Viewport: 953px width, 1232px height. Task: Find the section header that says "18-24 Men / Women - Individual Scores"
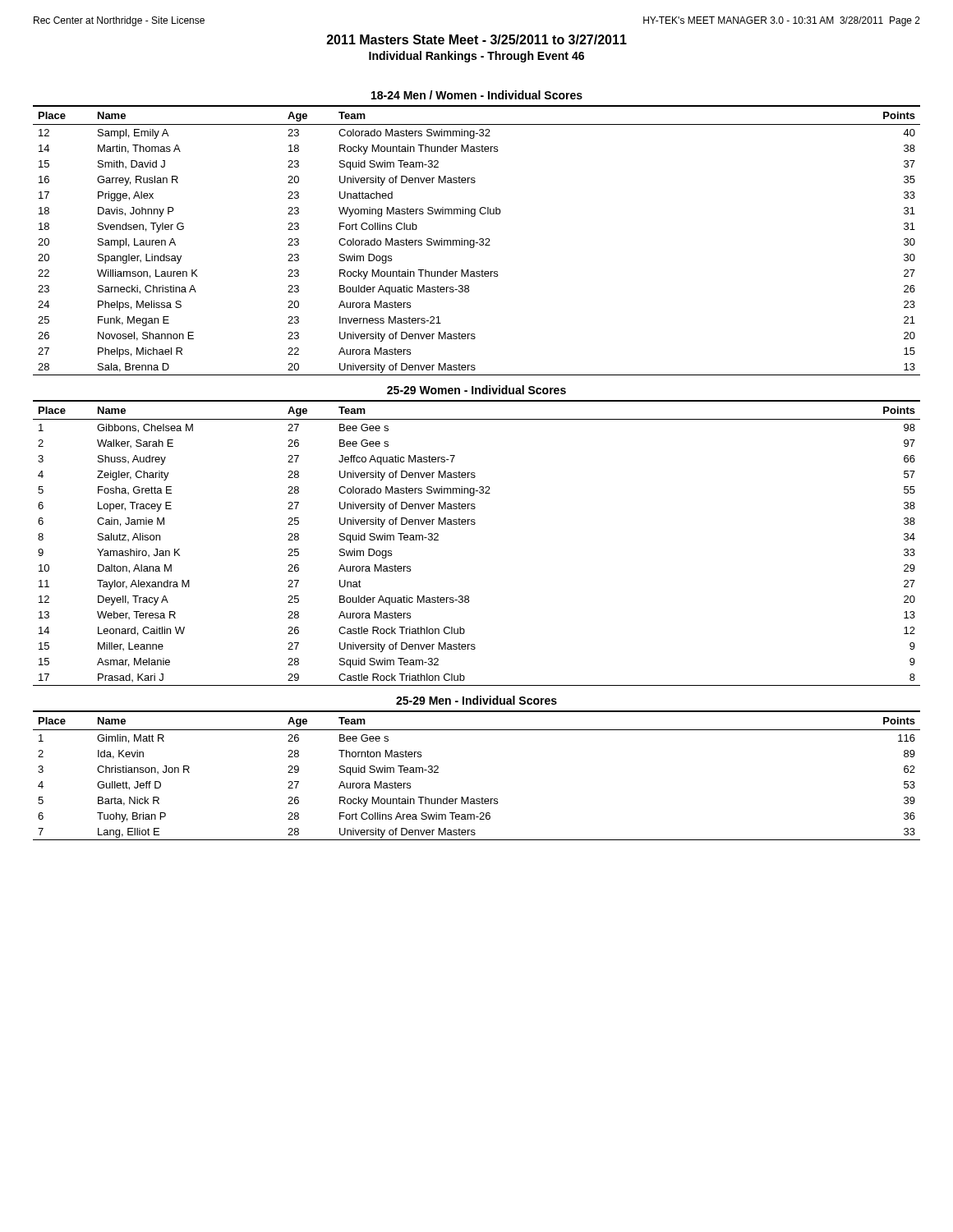tap(476, 95)
